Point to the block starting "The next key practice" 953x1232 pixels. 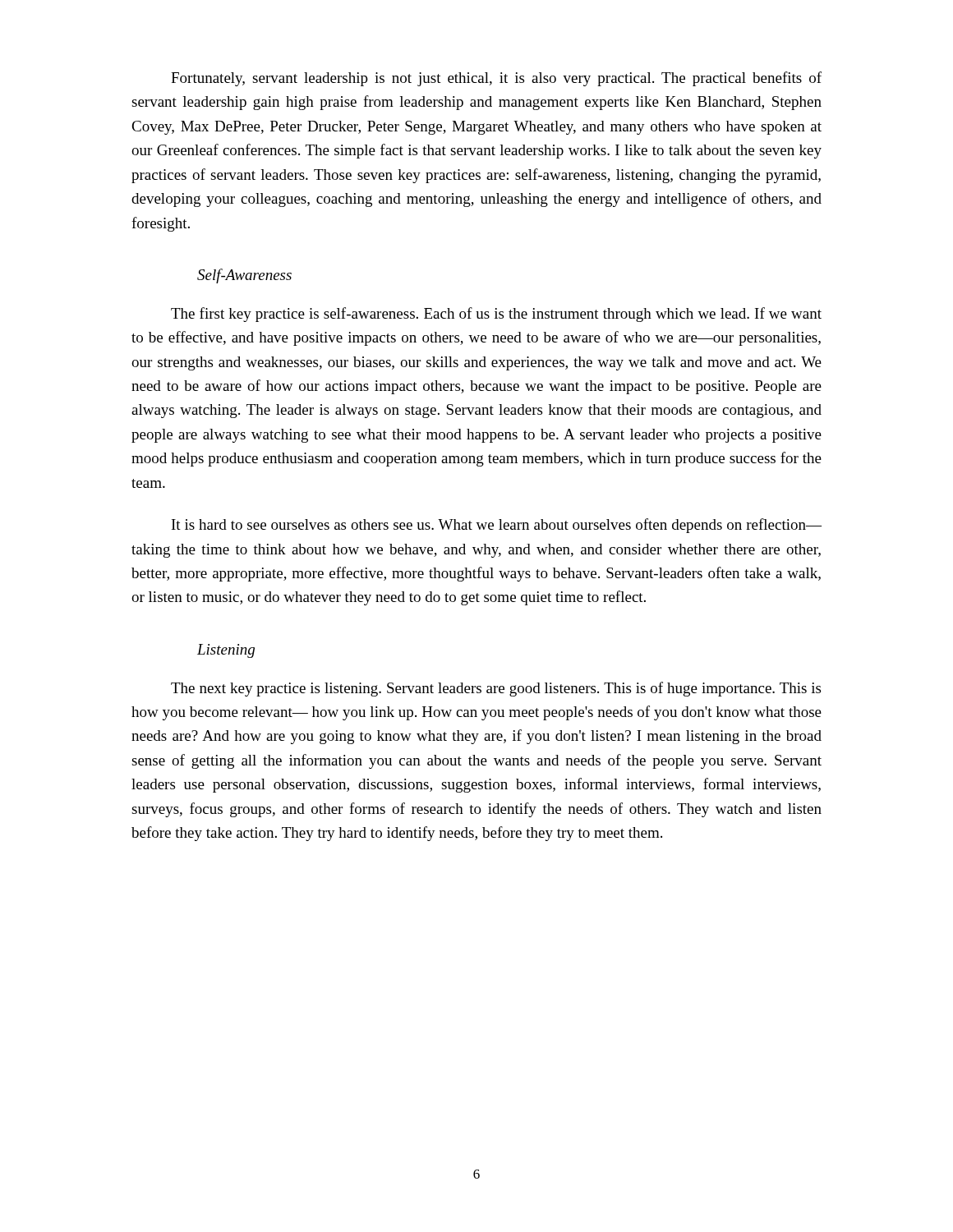click(x=476, y=760)
